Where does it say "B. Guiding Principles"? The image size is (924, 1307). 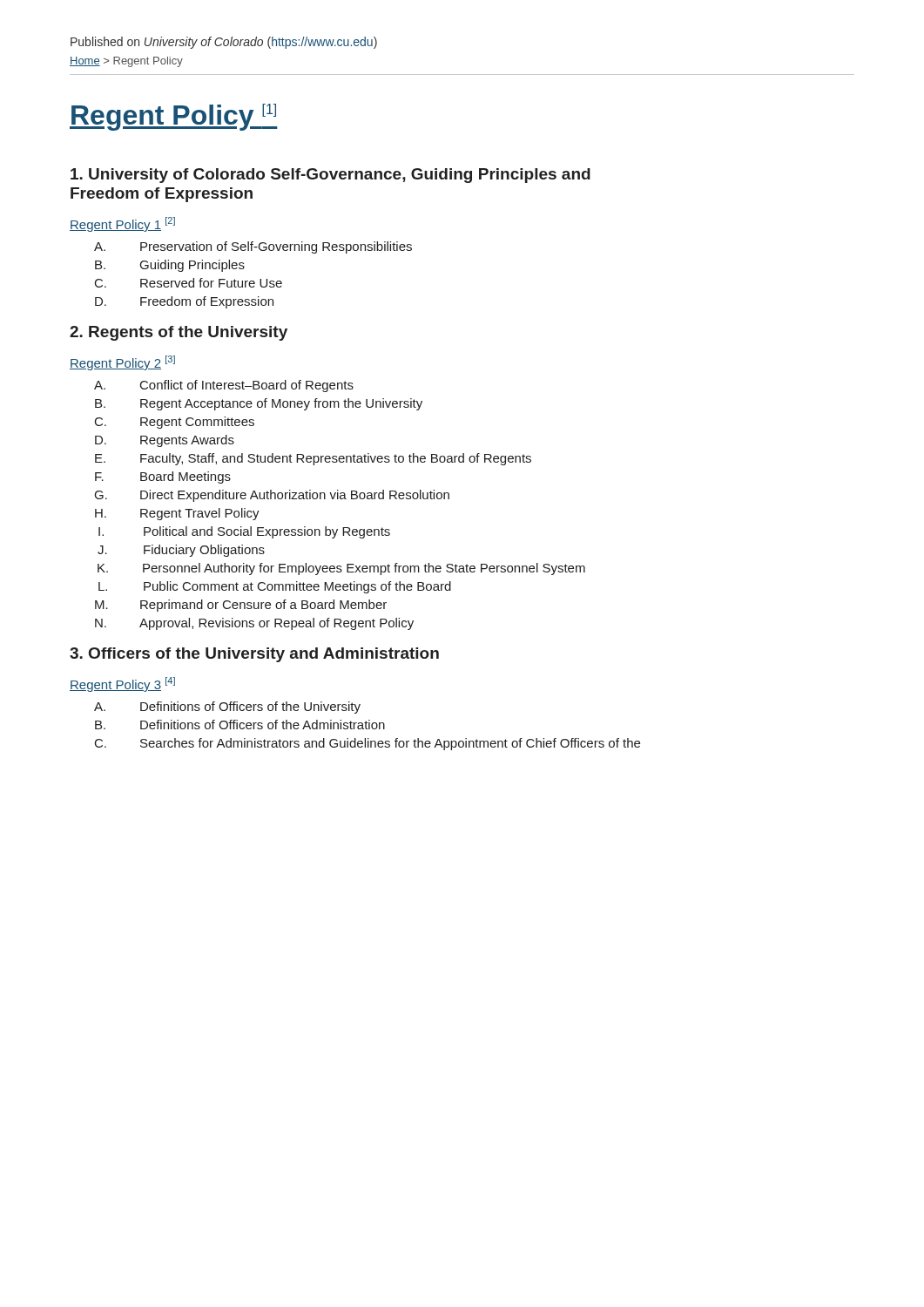(170, 266)
